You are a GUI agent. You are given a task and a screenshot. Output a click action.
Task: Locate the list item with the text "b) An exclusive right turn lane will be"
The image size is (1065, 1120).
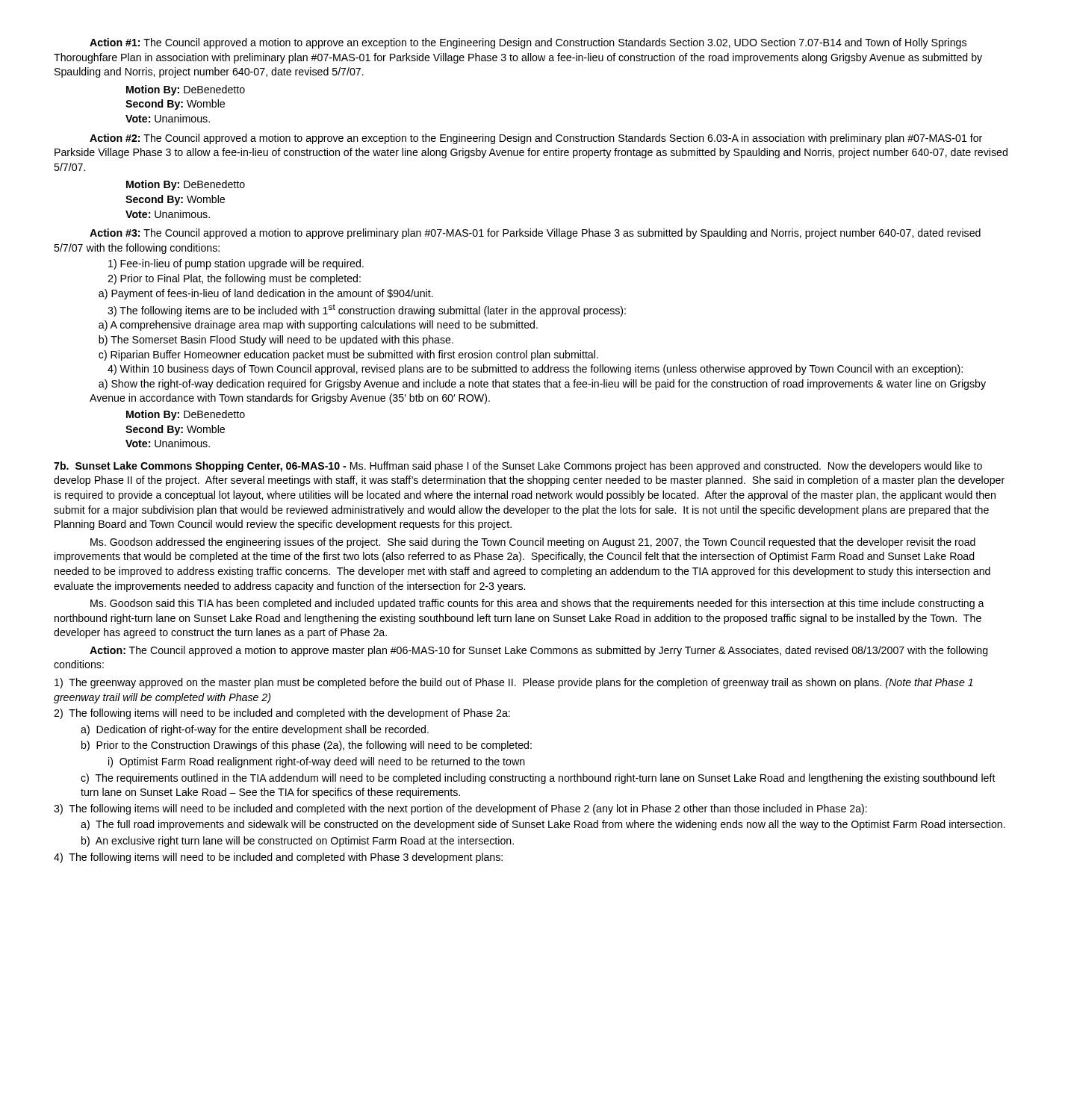point(298,841)
